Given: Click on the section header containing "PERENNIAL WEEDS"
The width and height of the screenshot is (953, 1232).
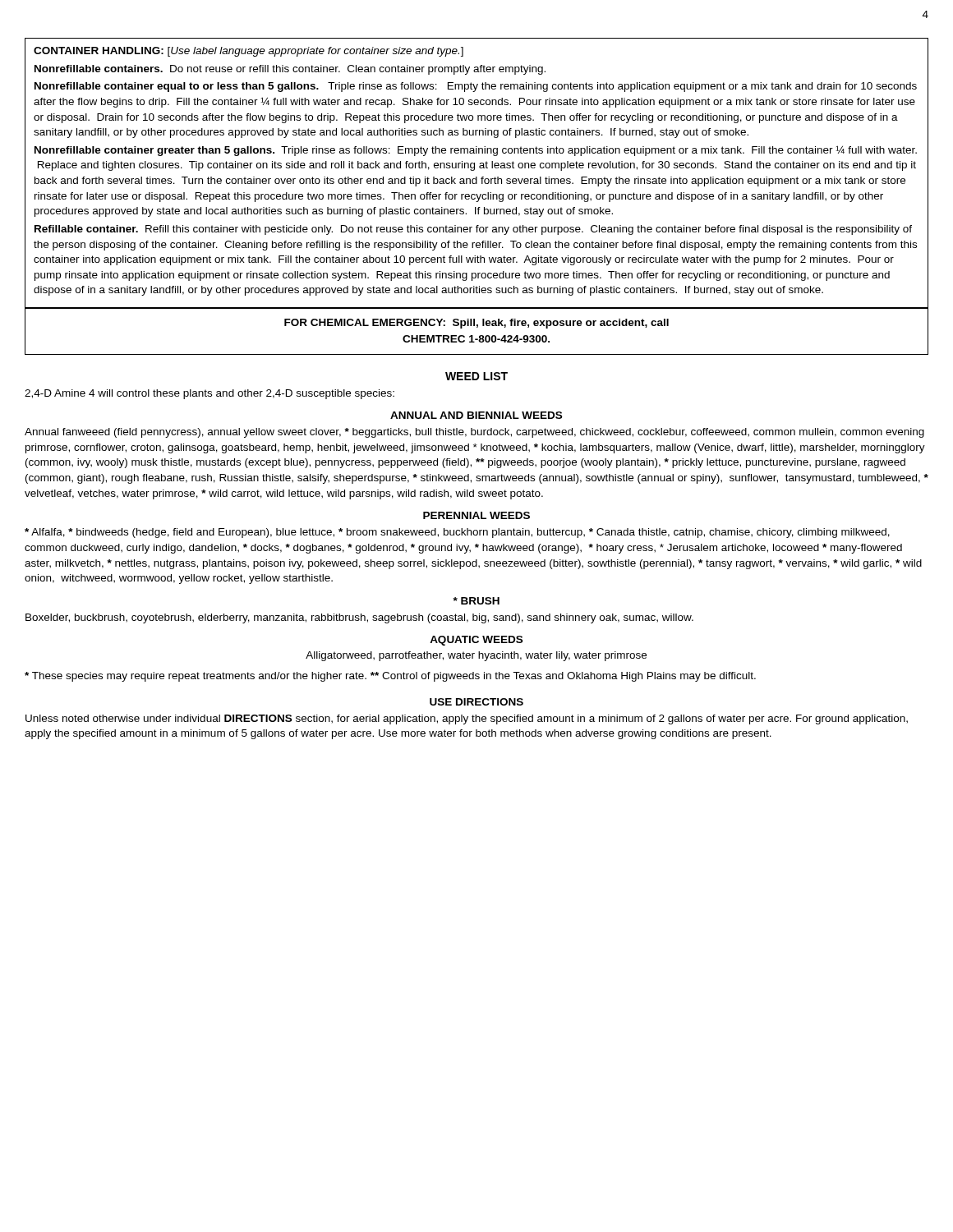Looking at the screenshot, I should (476, 516).
